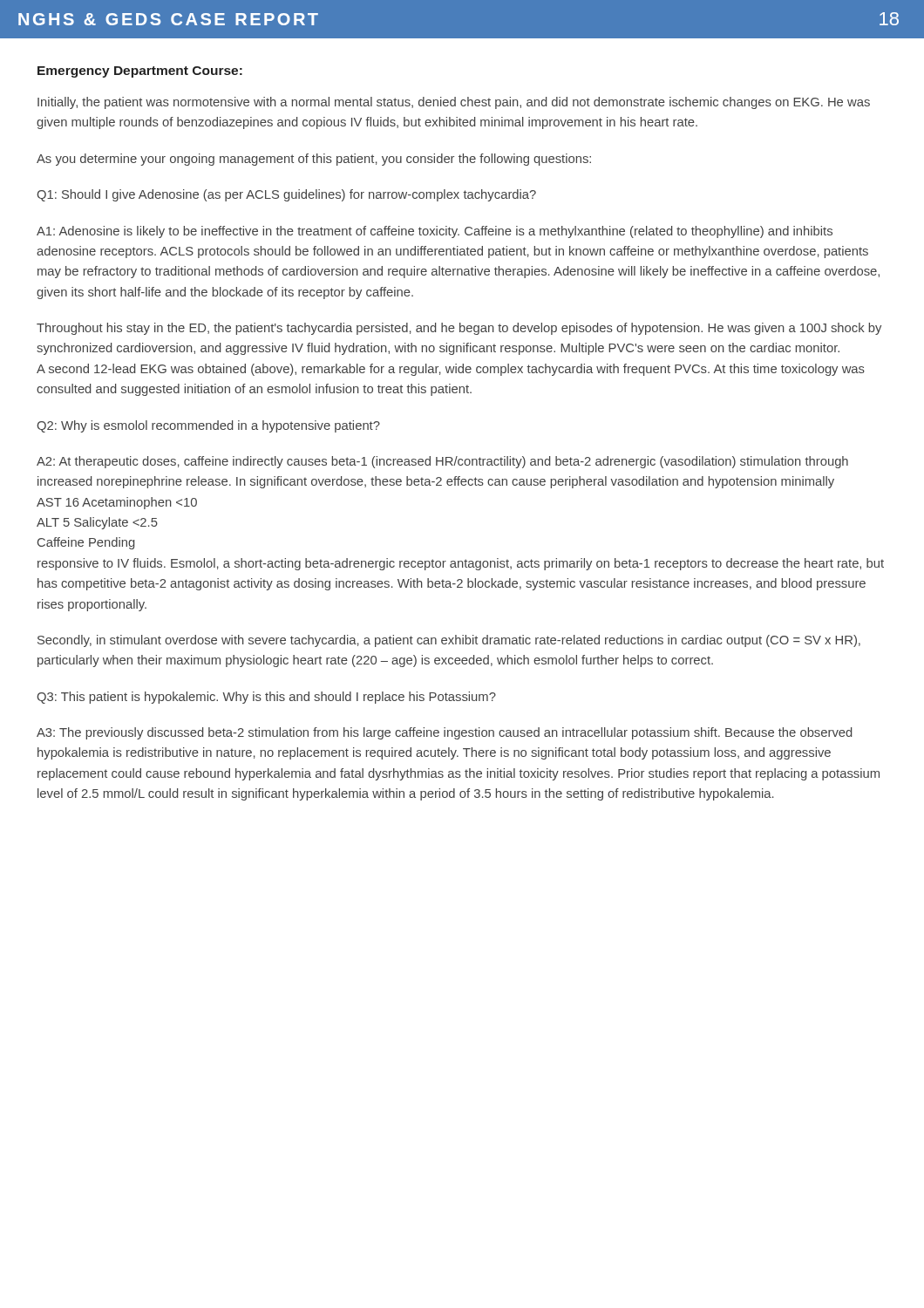Image resolution: width=924 pixels, height=1308 pixels.
Task: Click on the element starting "Q3: This patient is hypokalemic. Why"
Action: tap(266, 696)
